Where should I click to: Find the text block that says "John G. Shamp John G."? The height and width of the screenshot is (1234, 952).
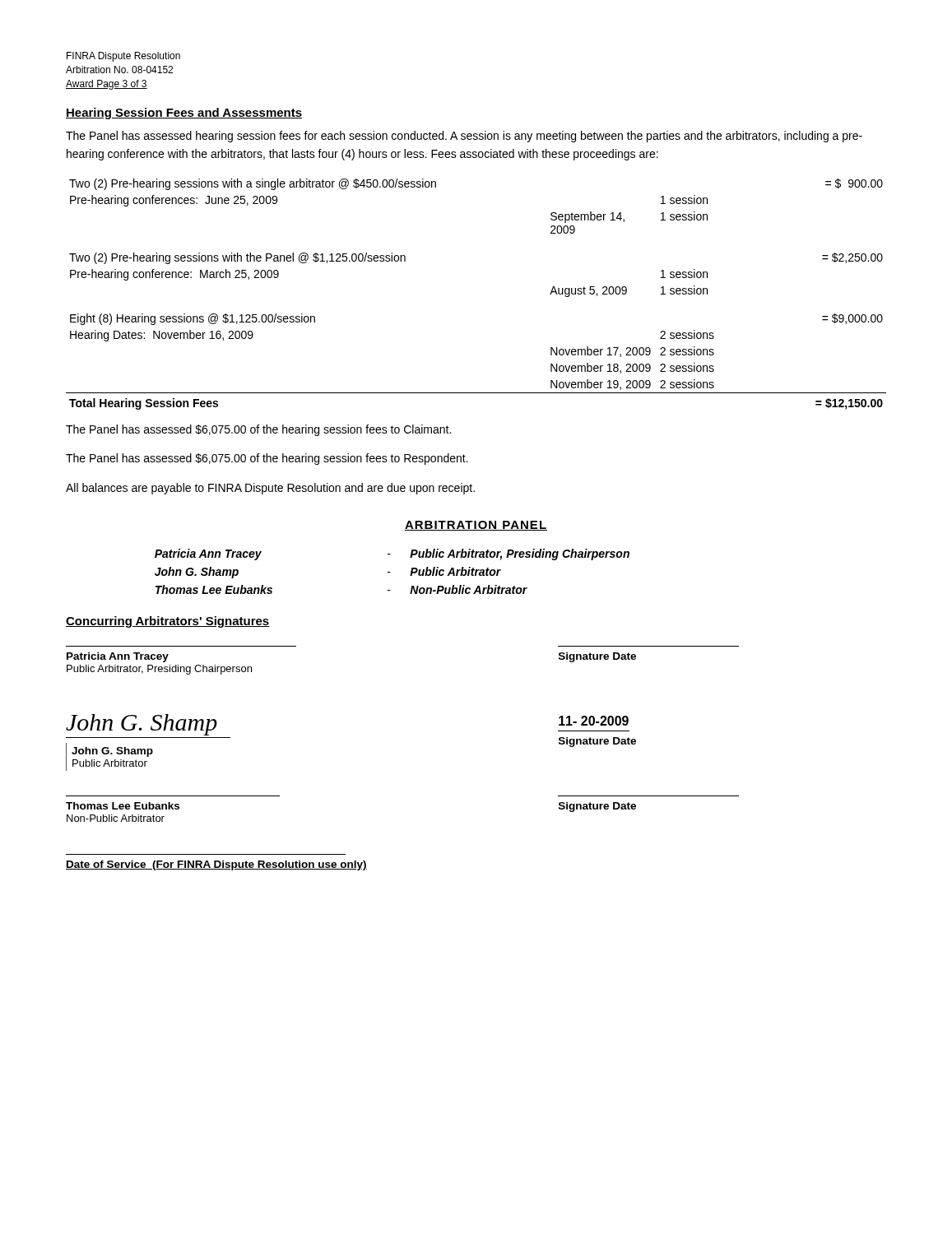[x=131, y=724]
